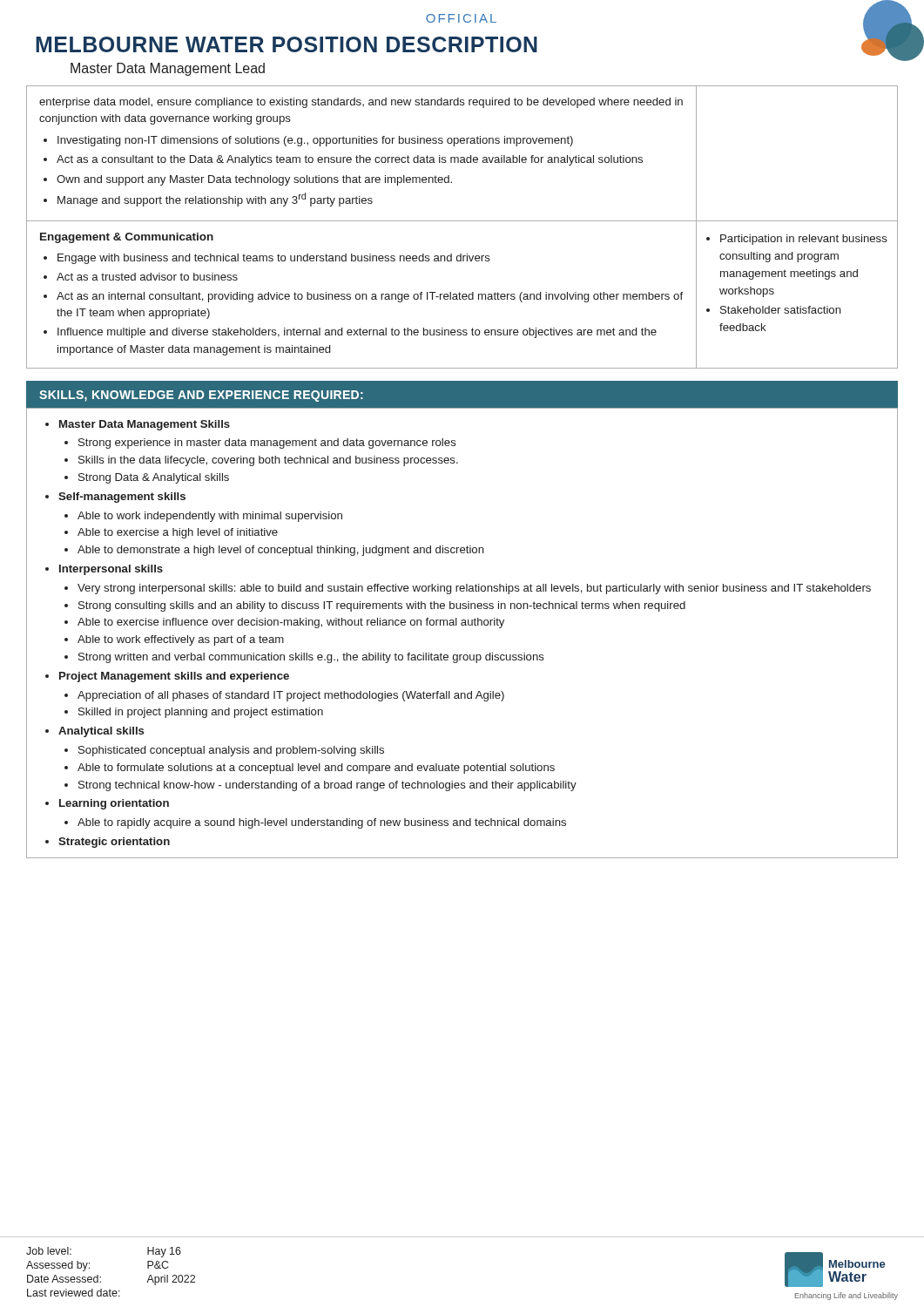
Task: Click on the table containing "enterprise data model,"
Action: click(x=462, y=227)
